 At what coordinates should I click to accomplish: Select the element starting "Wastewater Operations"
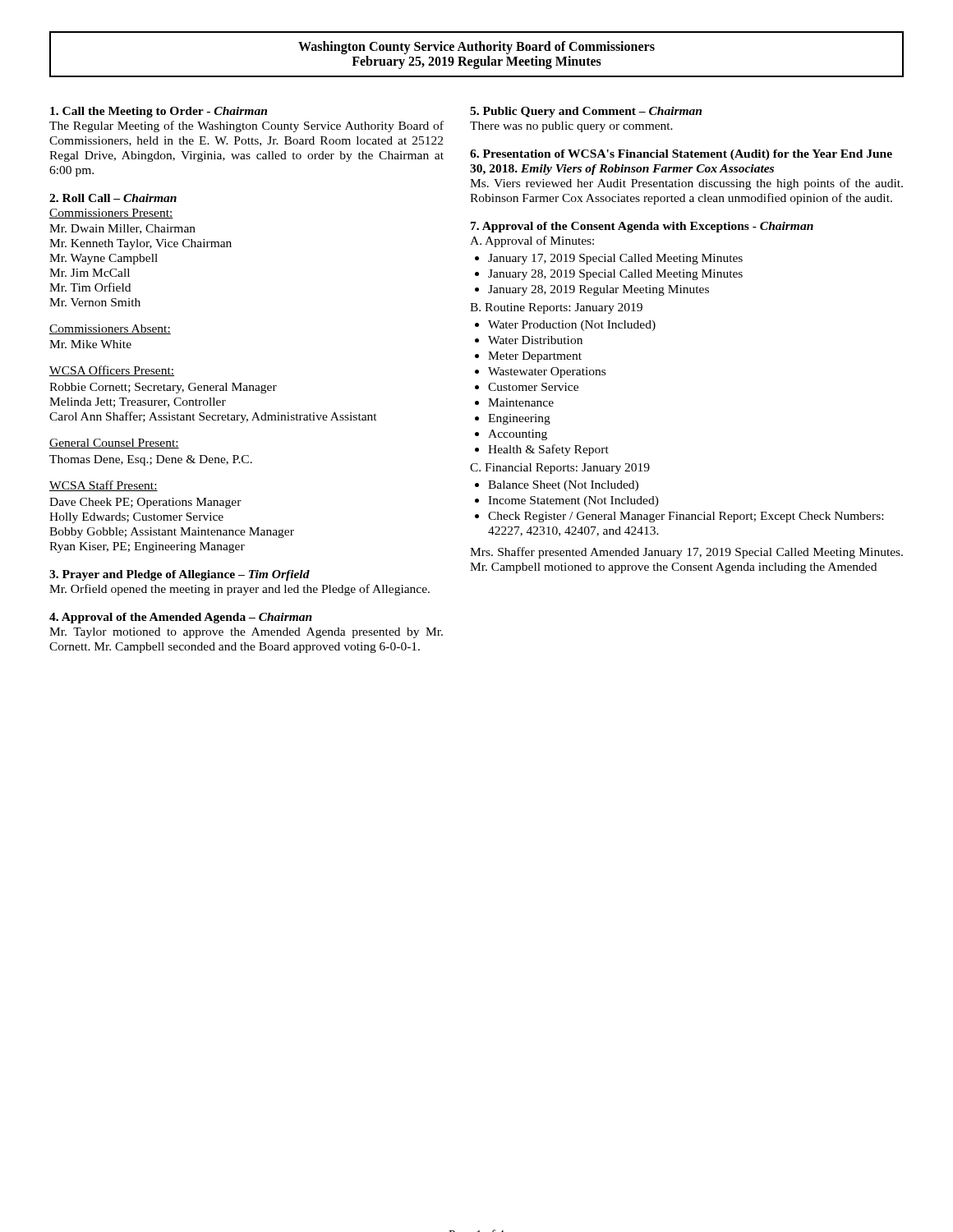pyautogui.click(x=547, y=371)
